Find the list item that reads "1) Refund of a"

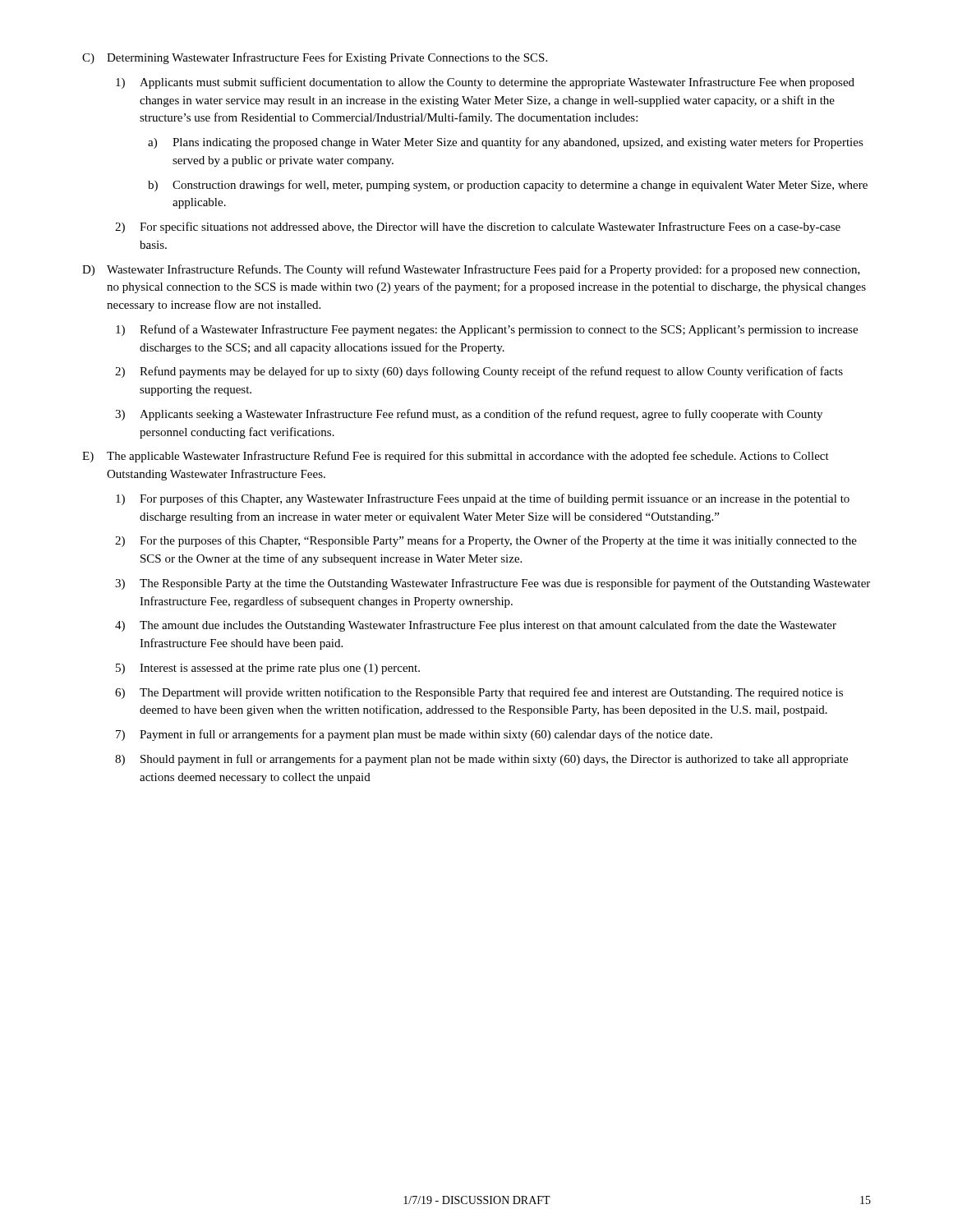[x=493, y=339]
